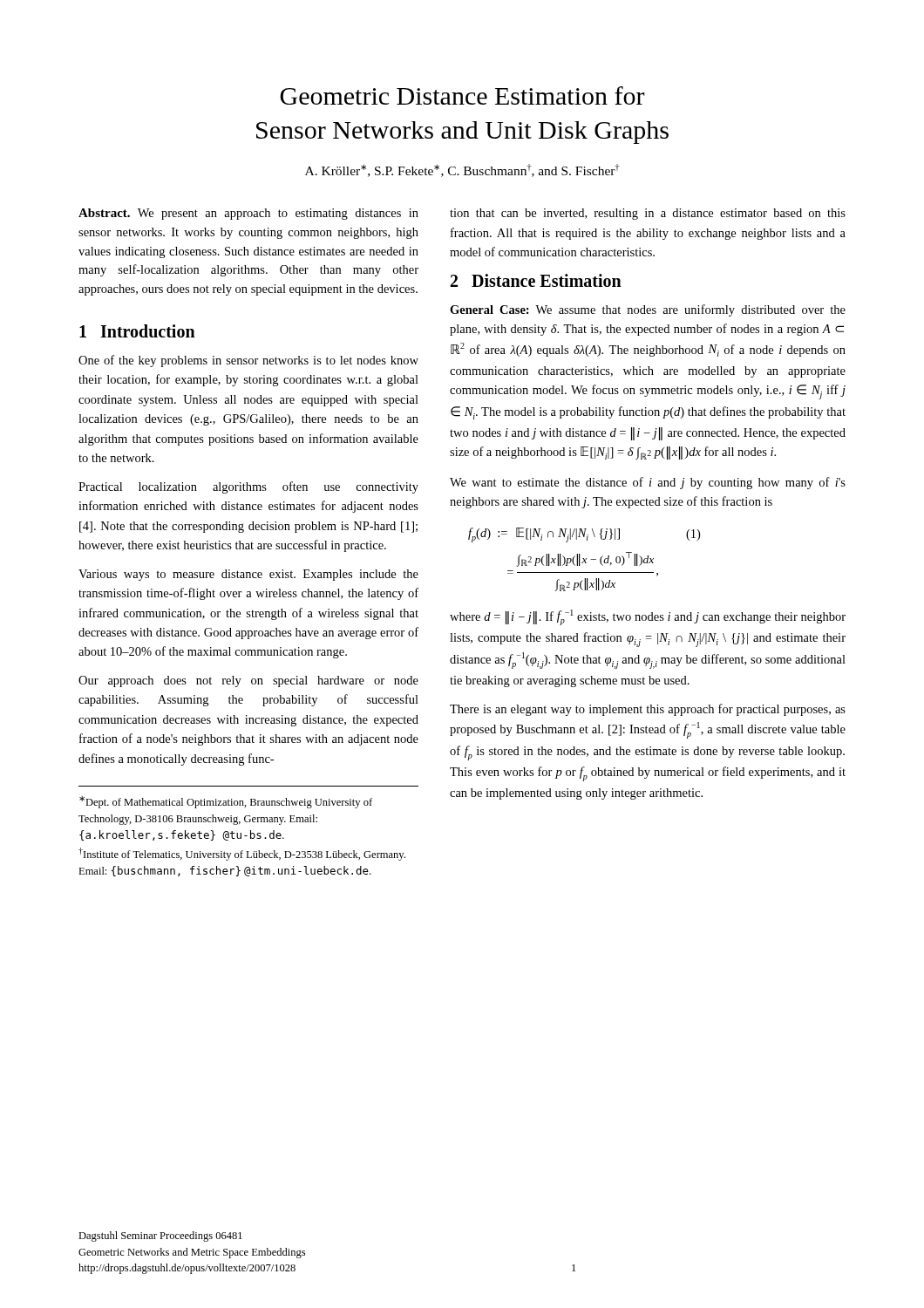This screenshot has width=924, height=1308.
Task: Locate the block of text that opens with "General Case: We assume"
Action: click(x=648, y=382)
